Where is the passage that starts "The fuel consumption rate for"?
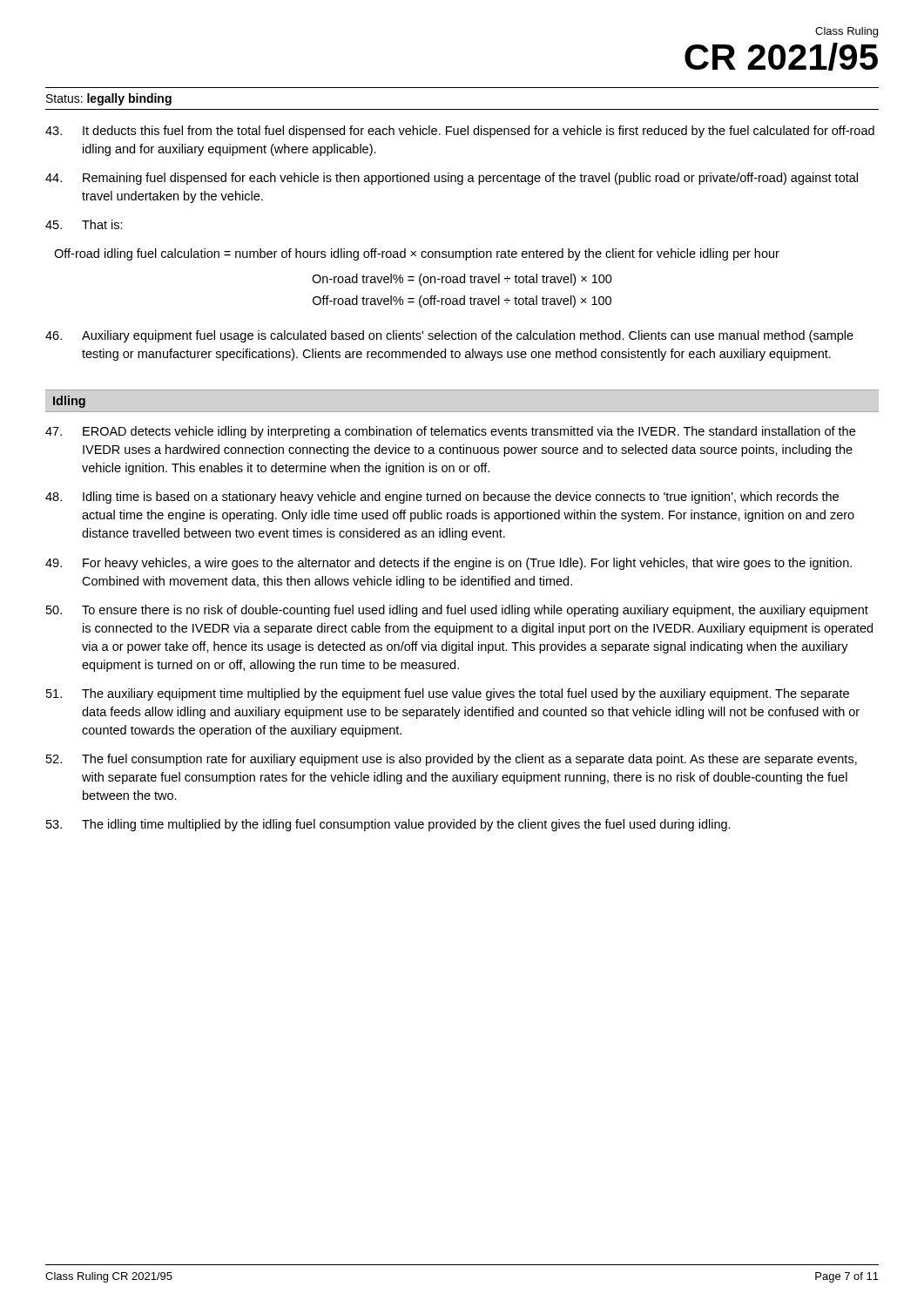 [x=460, y=777]
